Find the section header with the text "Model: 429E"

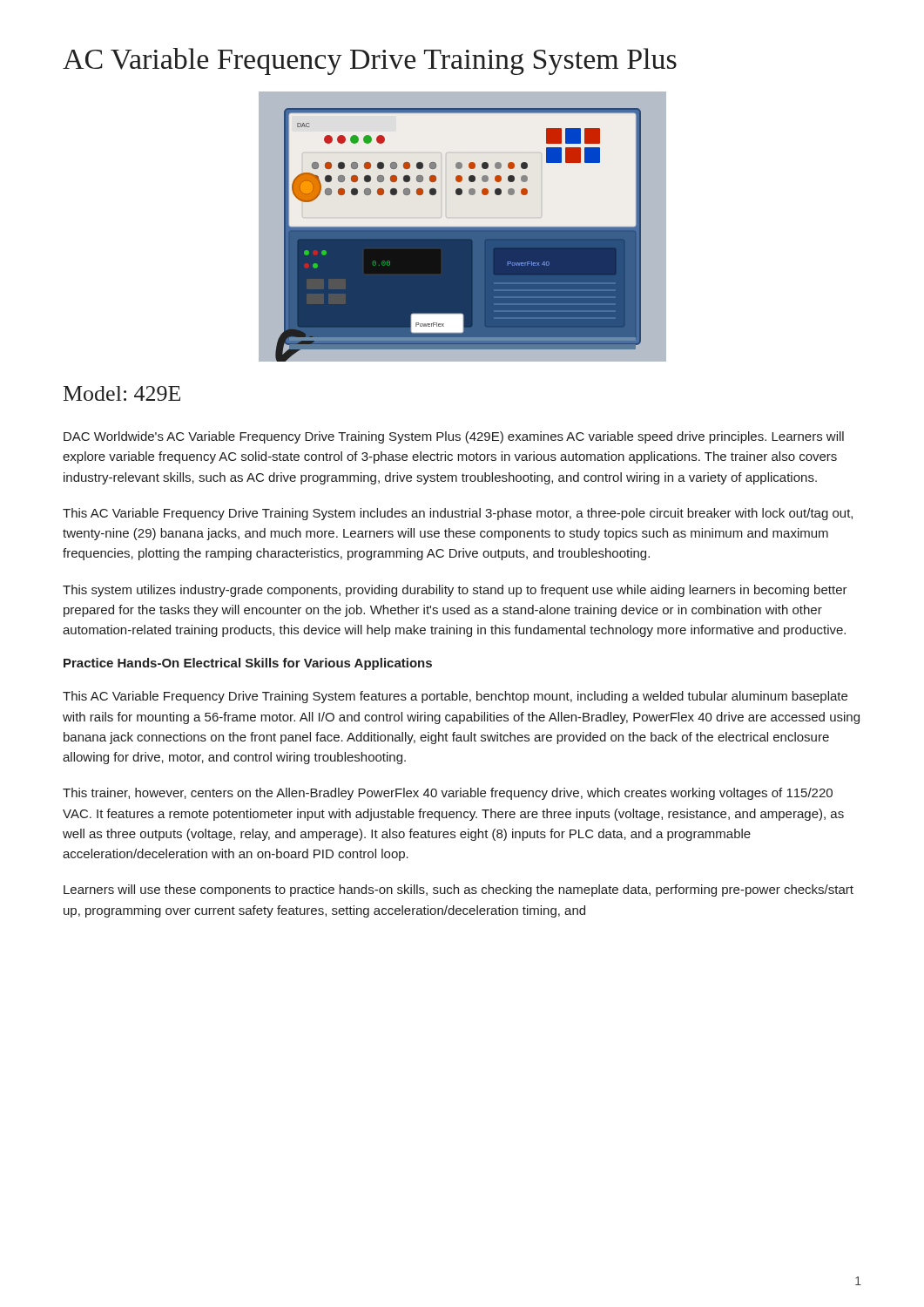coord(122,393)
